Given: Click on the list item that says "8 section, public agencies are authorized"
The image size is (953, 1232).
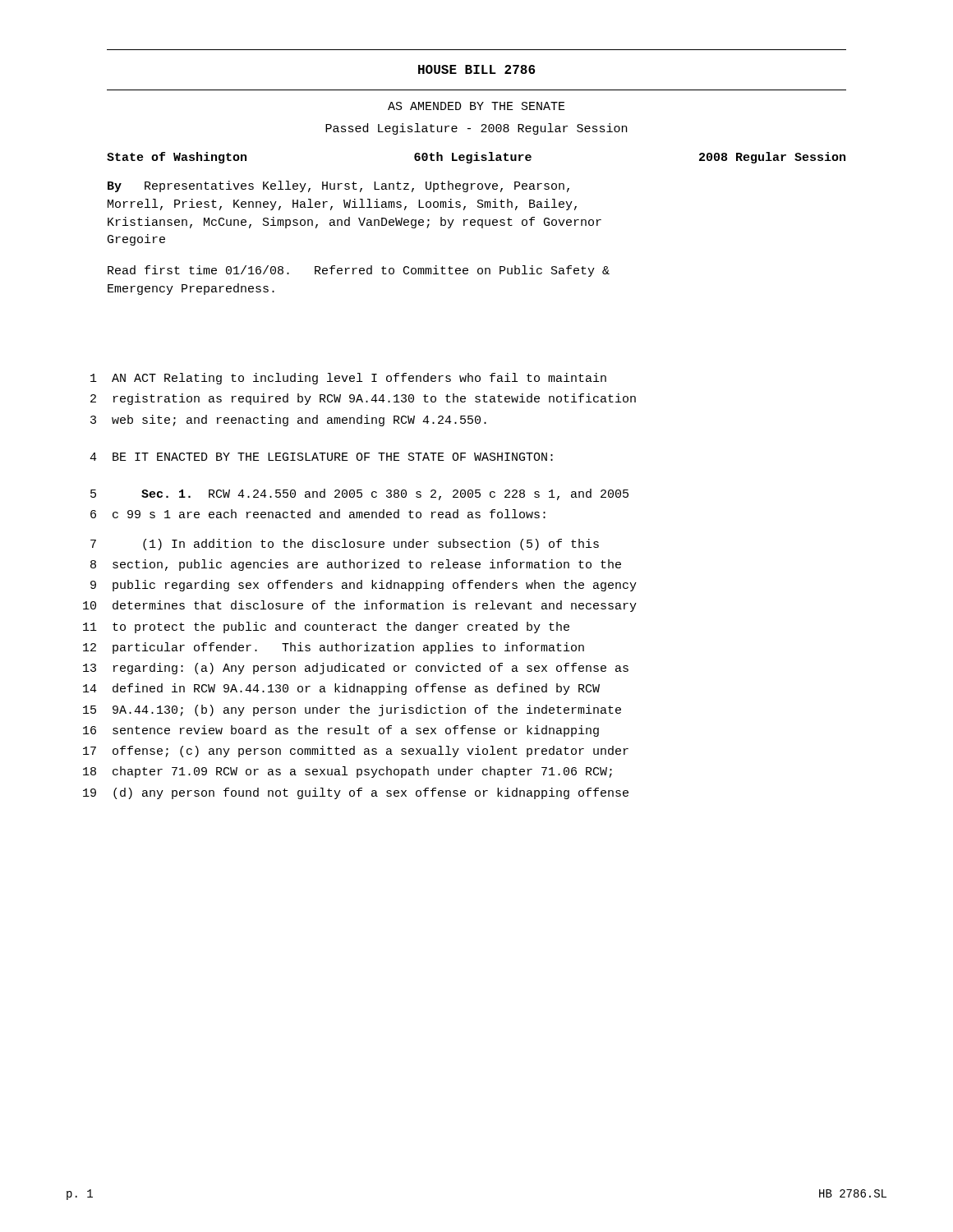Looking at the screenshot, I should [476, 565].
